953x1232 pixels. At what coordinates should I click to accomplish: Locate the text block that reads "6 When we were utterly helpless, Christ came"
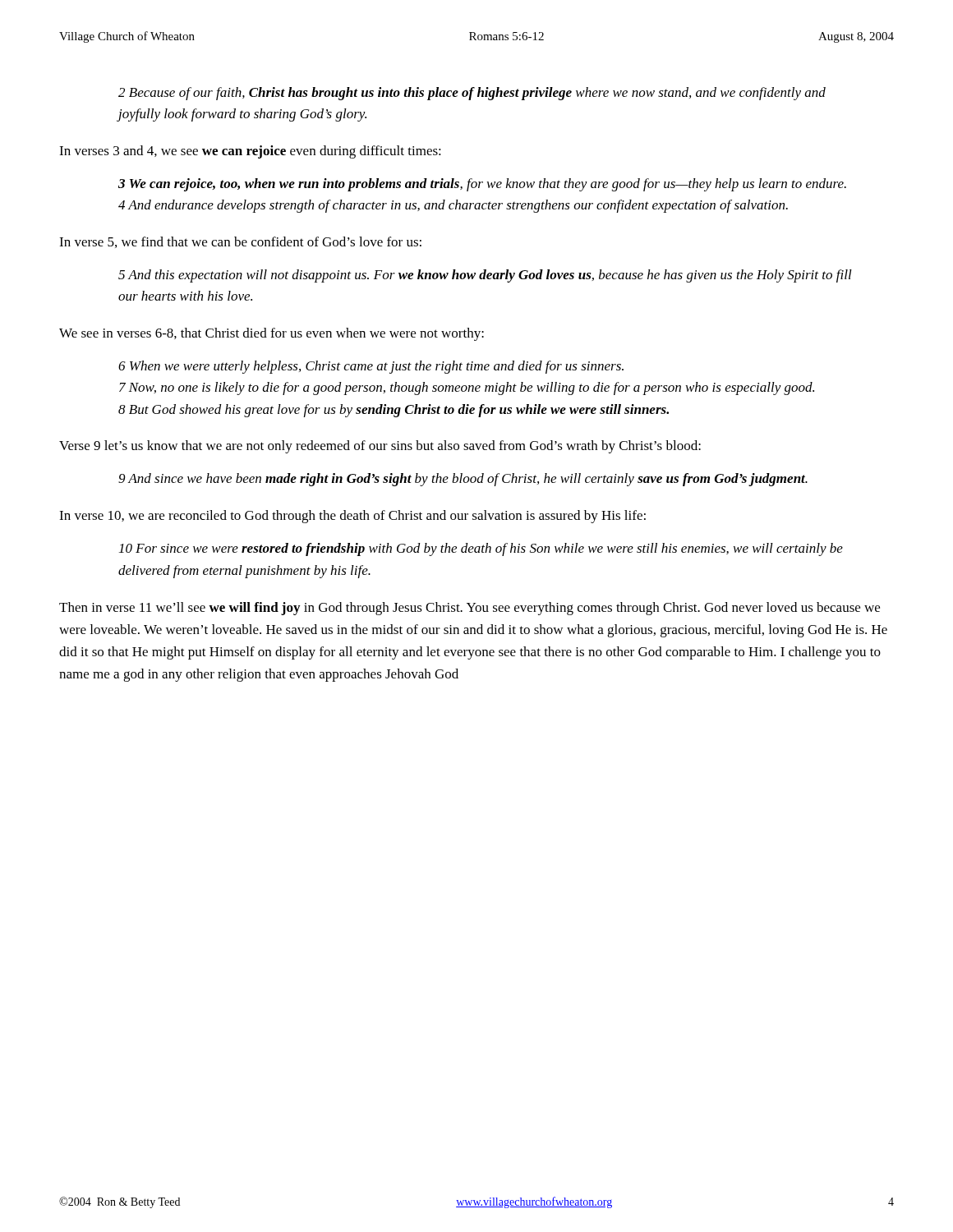[490, 388]
